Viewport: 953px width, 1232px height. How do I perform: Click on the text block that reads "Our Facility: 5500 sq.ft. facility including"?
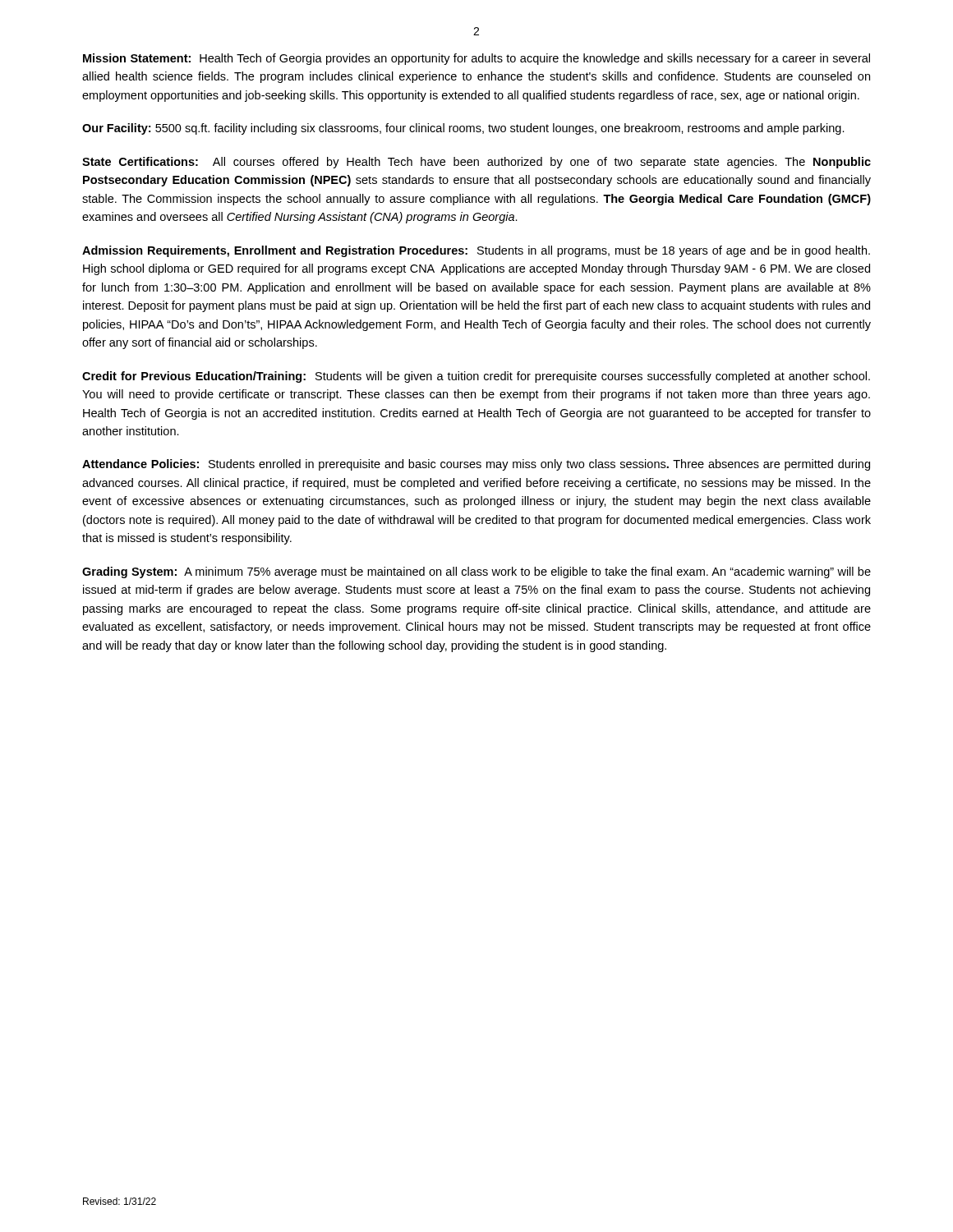[464, 128]
